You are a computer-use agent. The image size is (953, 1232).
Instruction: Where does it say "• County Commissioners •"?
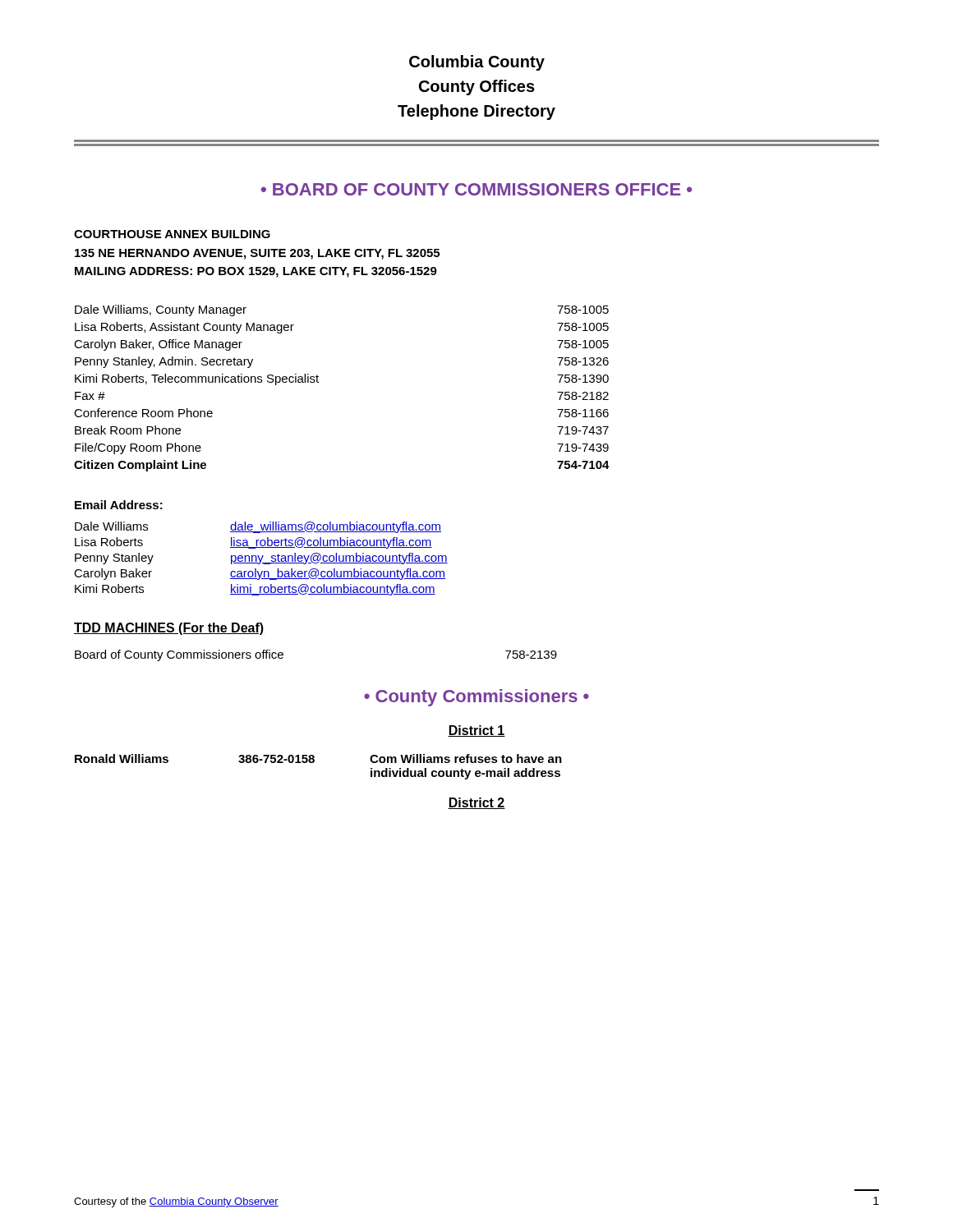pyautogui.click(x=476, y=696)
